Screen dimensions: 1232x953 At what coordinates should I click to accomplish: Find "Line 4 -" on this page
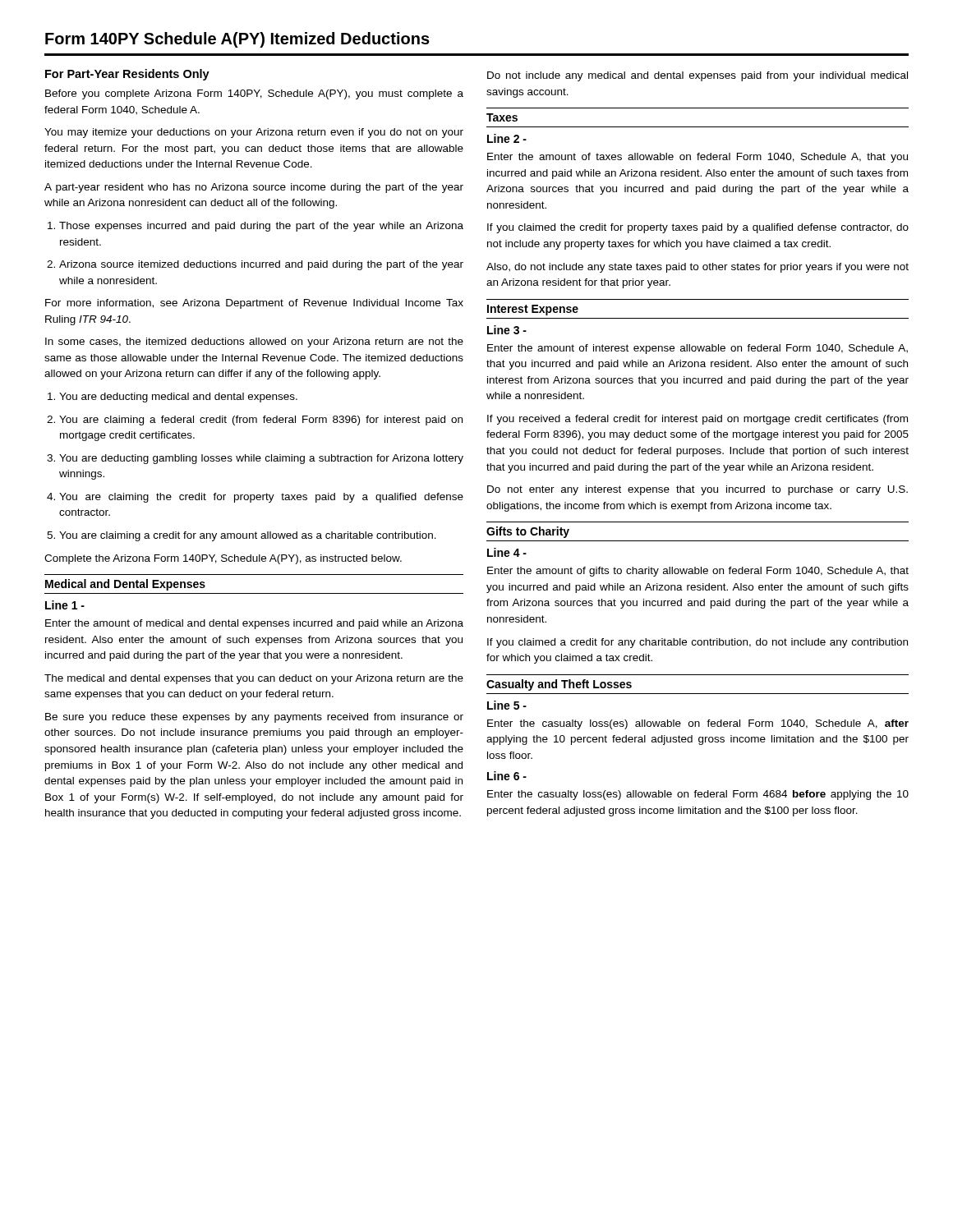point(506,553)
